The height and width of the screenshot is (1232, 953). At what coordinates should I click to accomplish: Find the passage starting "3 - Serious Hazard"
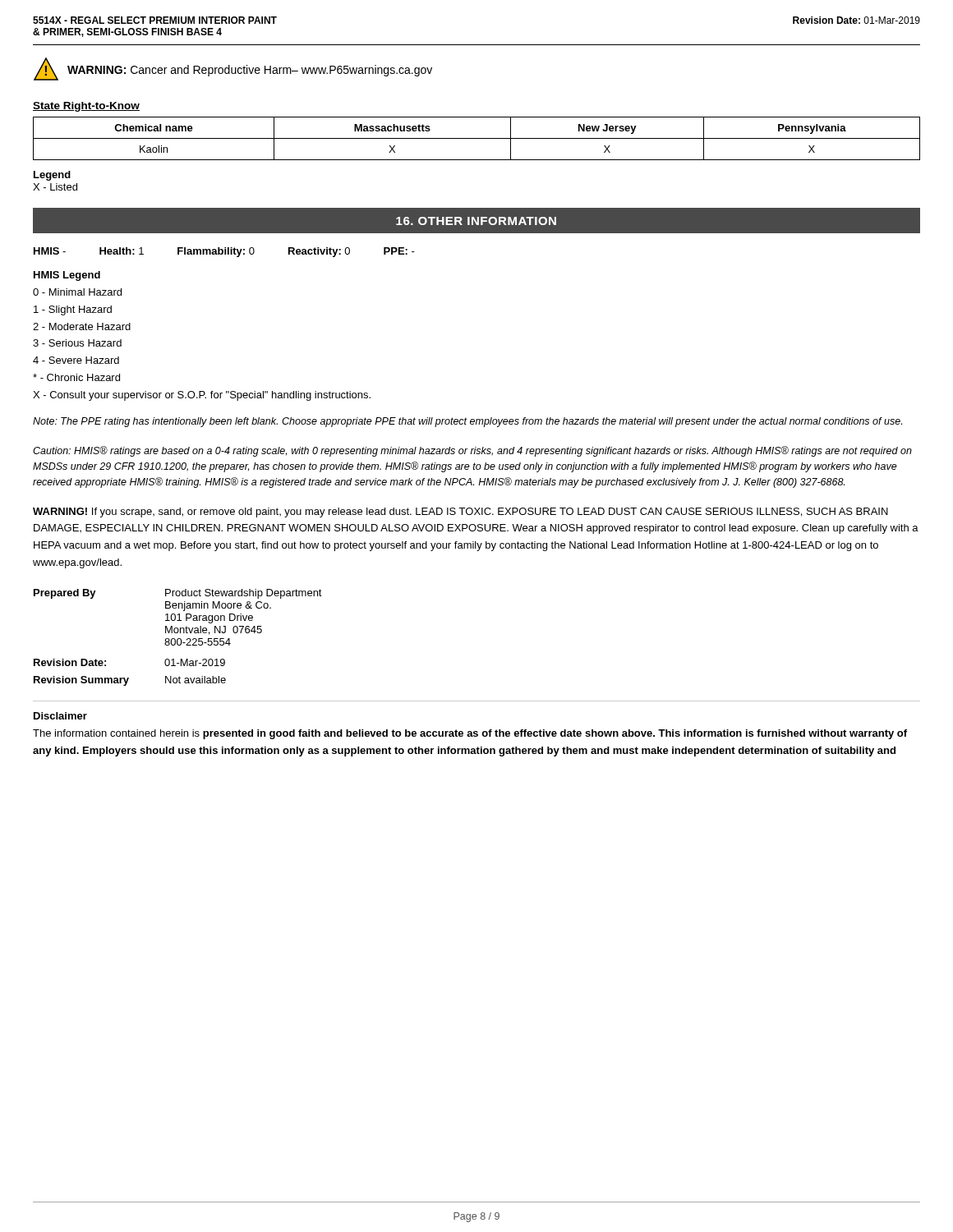[77, 343]
